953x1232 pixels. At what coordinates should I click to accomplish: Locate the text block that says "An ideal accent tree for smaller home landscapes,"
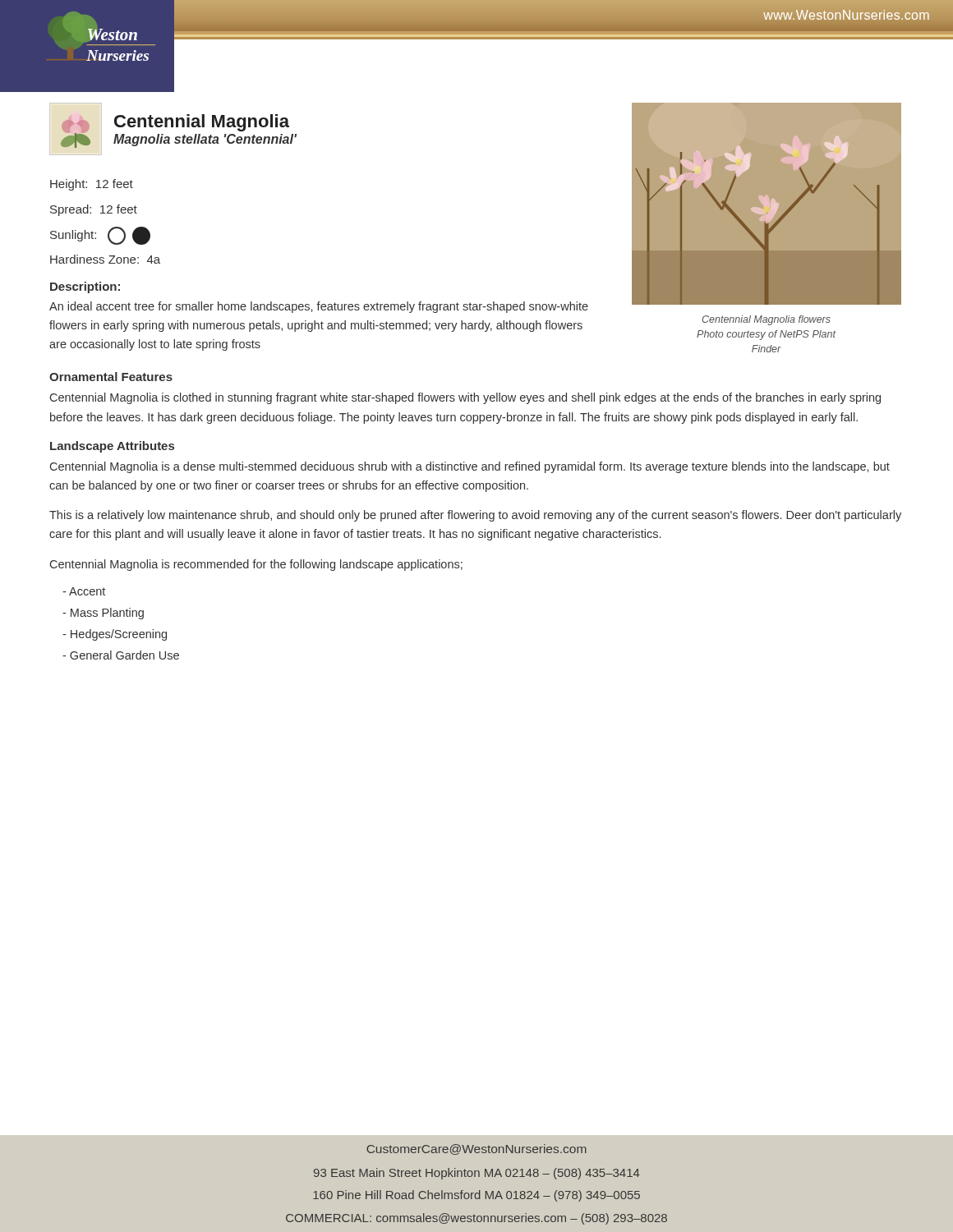pyautogui.click(x=319, y=325)
